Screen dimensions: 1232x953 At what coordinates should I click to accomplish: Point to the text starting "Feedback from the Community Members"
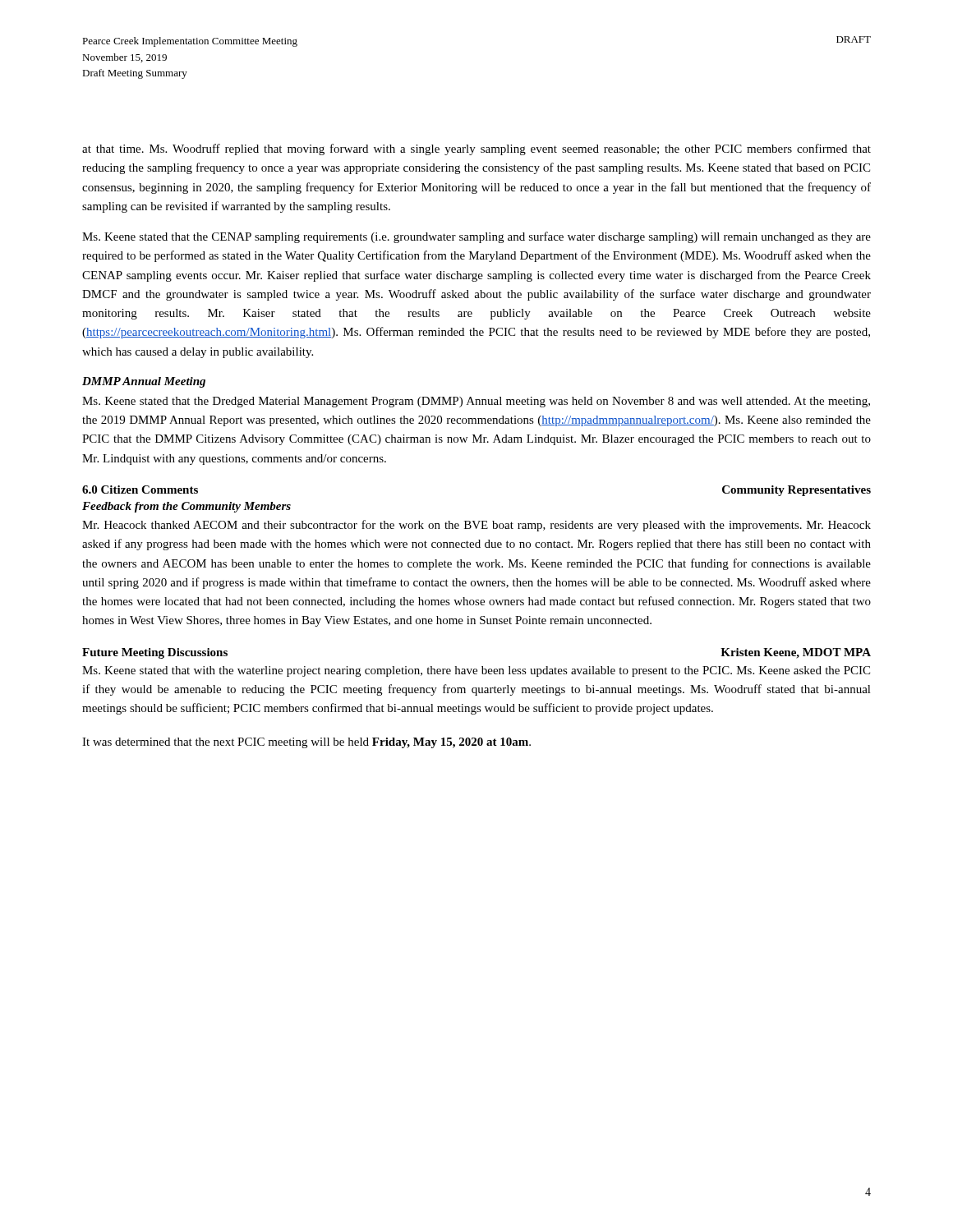coord(186,507)
